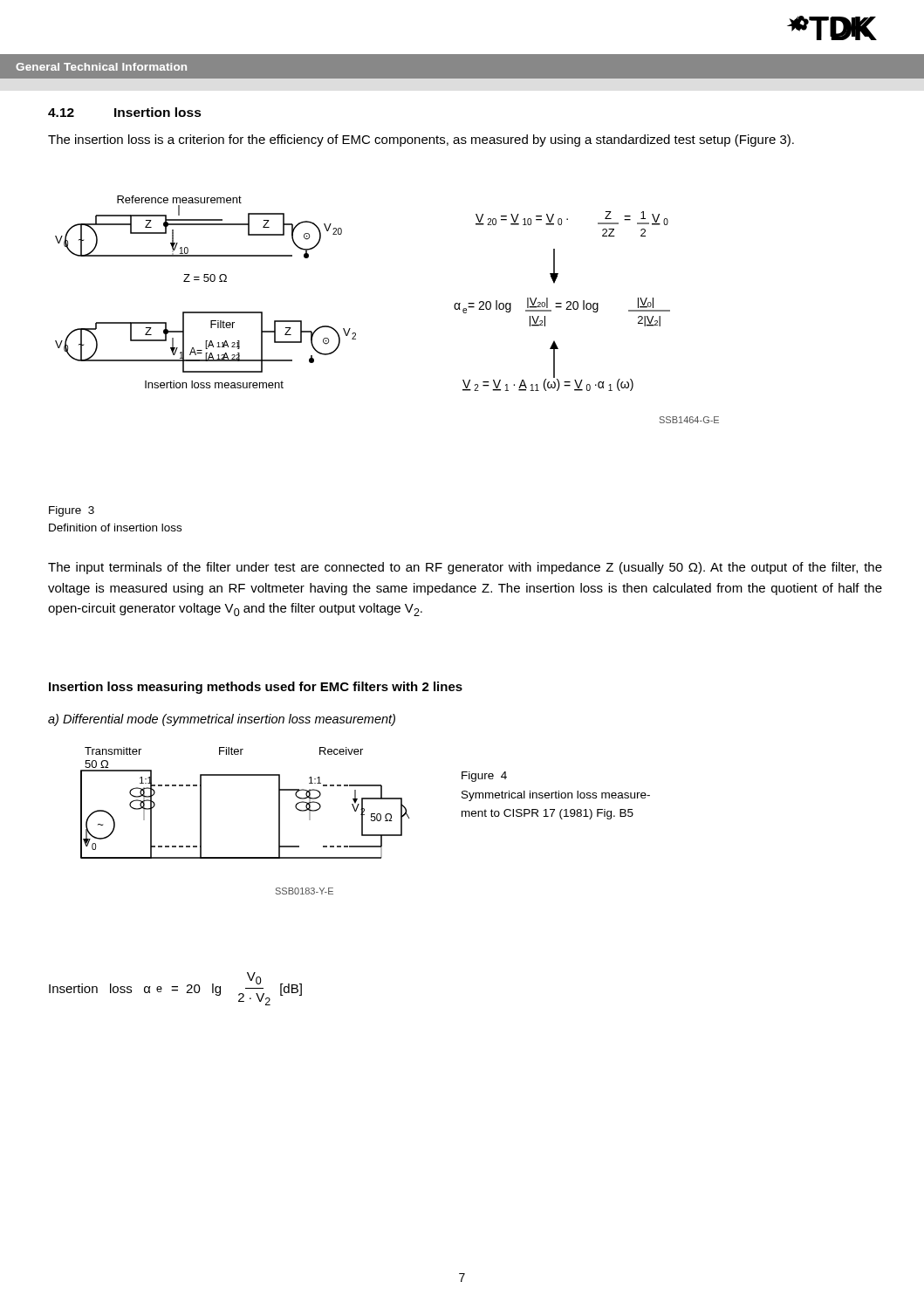
Task: Locate the passage starting "Insertion loss measuring methods used"
Action: 255,686
